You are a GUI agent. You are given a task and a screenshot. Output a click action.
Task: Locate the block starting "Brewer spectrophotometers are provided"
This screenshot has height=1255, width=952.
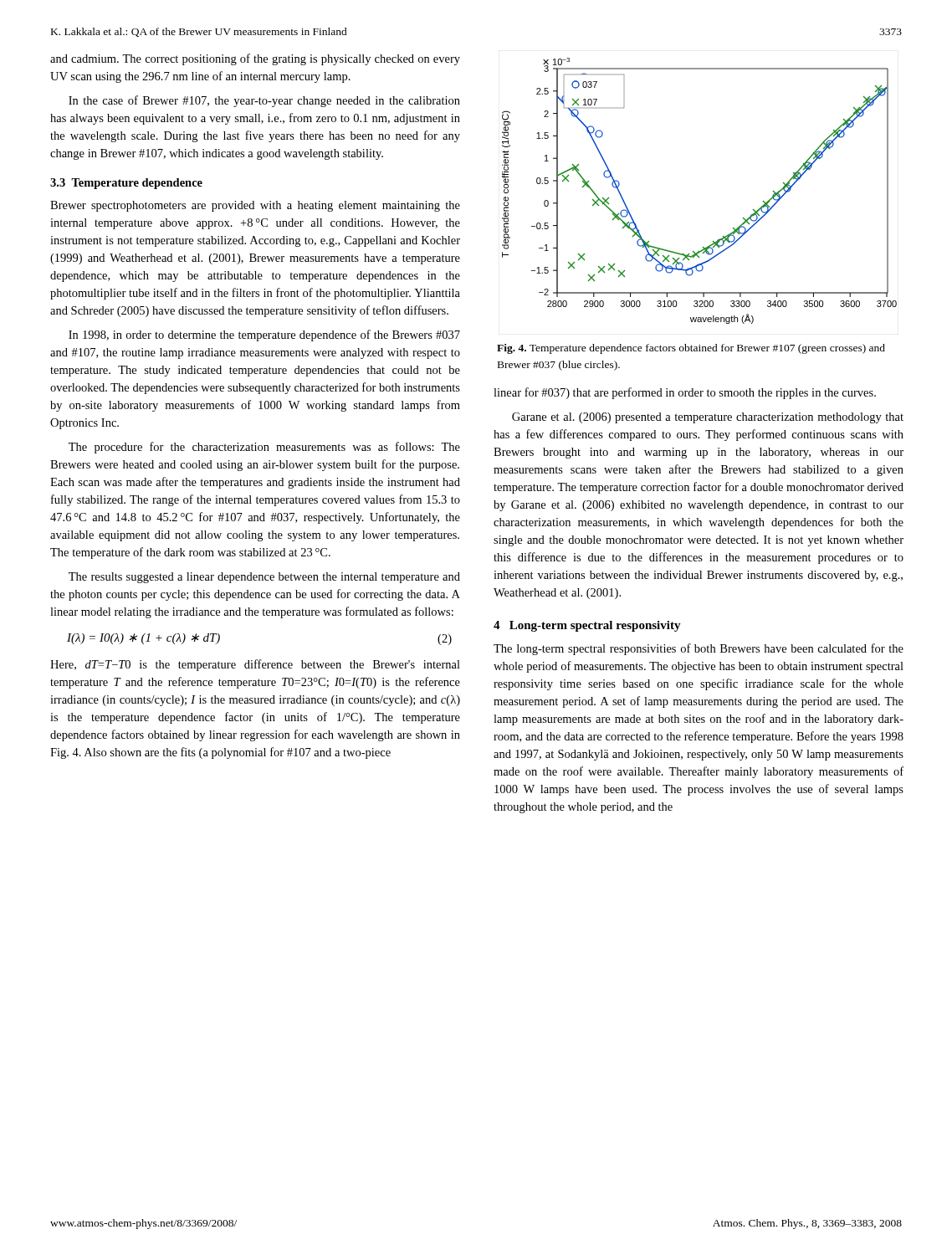point(255,409)
